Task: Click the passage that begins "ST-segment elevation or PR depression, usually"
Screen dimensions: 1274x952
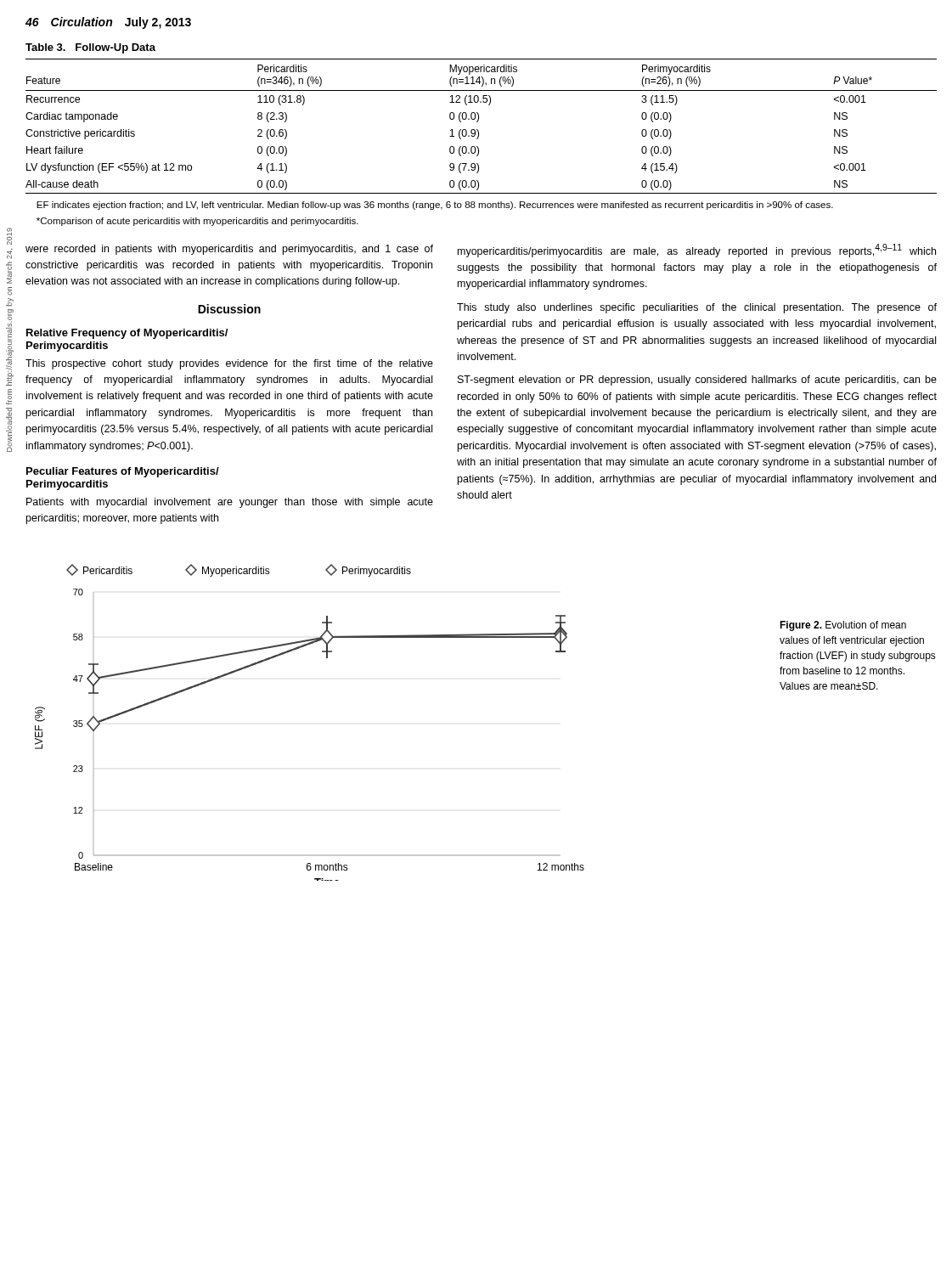Action: pos(697,437)
